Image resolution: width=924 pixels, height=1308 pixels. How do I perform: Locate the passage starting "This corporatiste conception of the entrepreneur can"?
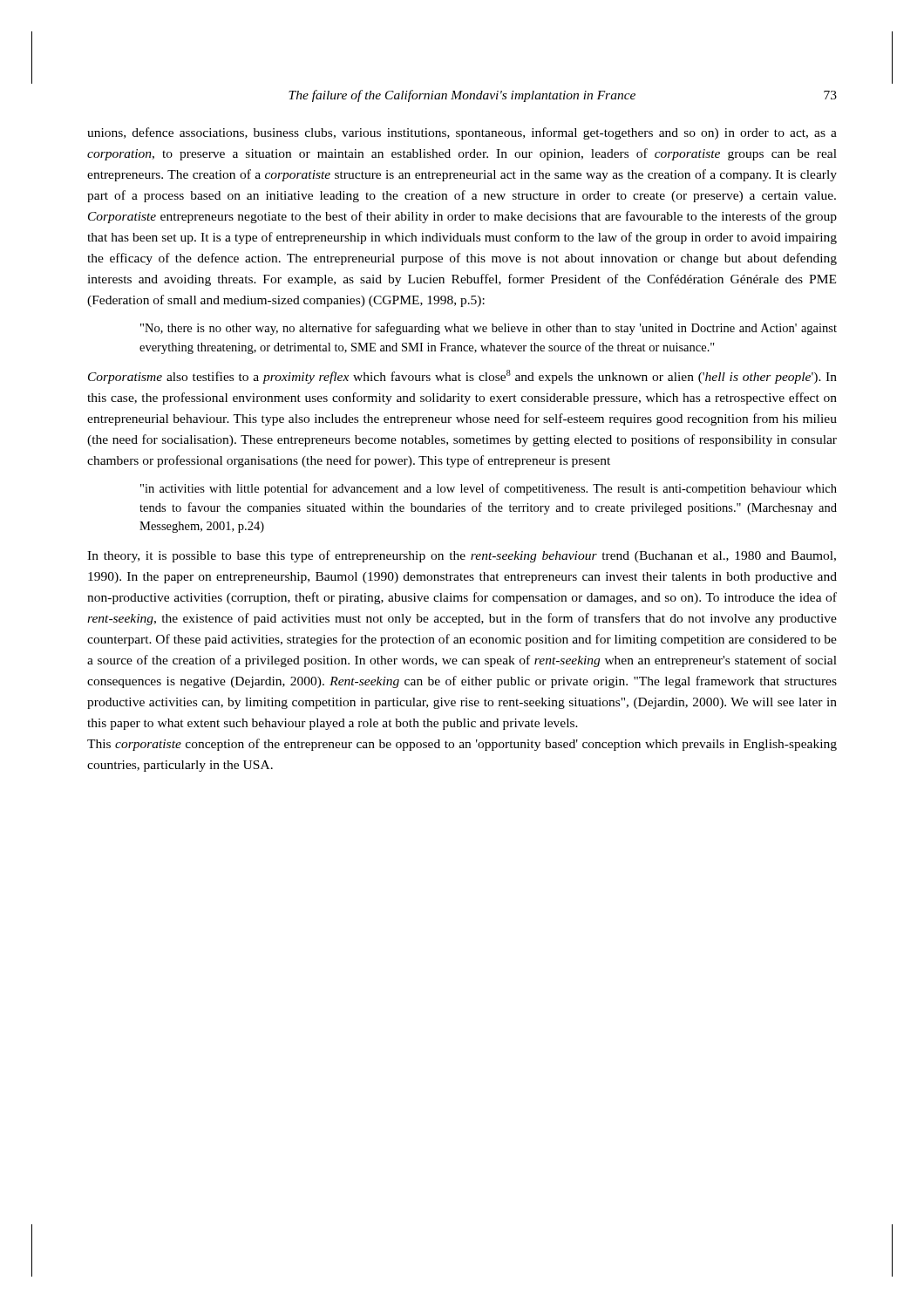(x=462, y=755)
